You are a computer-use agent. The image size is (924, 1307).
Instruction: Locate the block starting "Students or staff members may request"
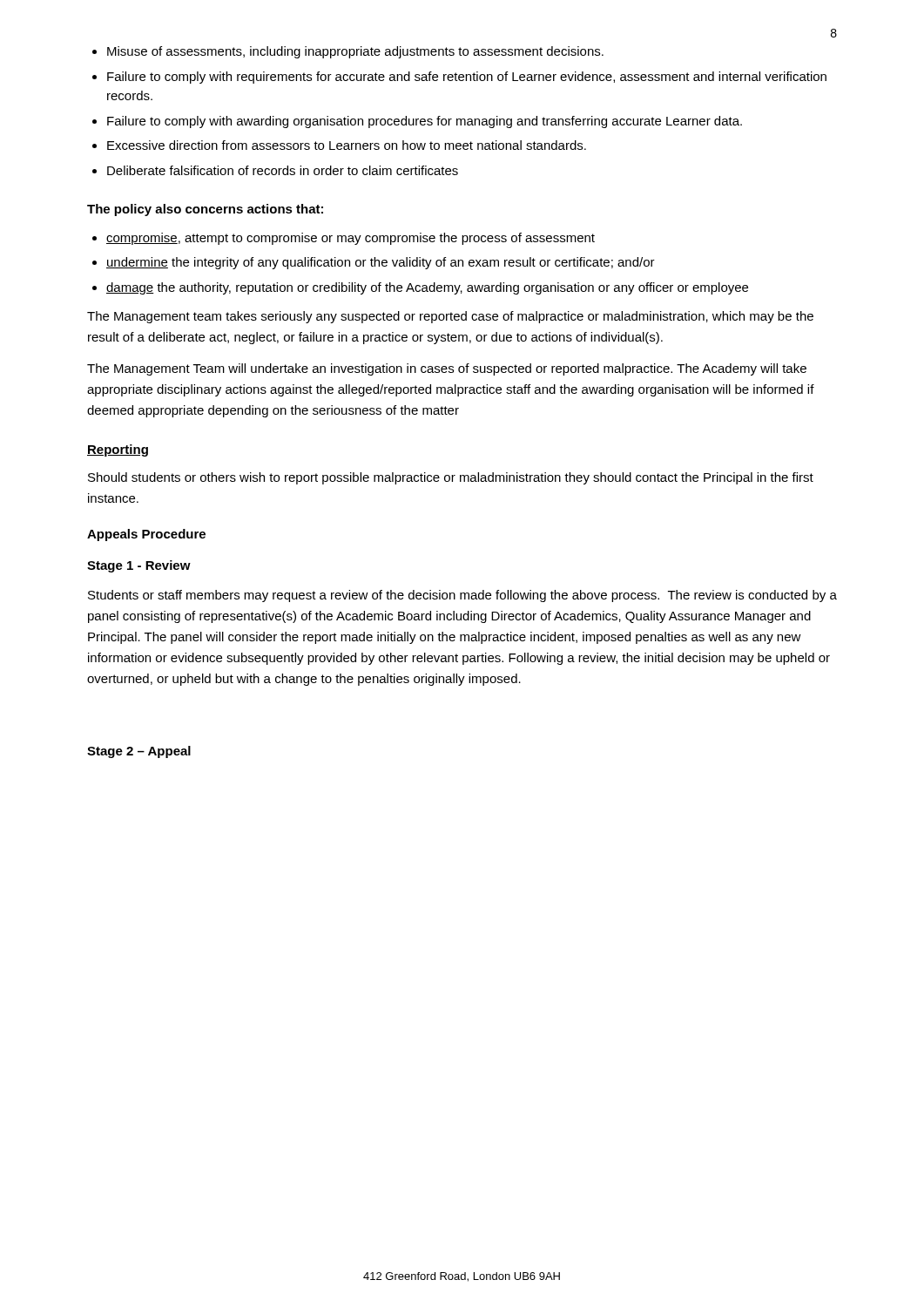pyautogui.click(x=462, y=636)
